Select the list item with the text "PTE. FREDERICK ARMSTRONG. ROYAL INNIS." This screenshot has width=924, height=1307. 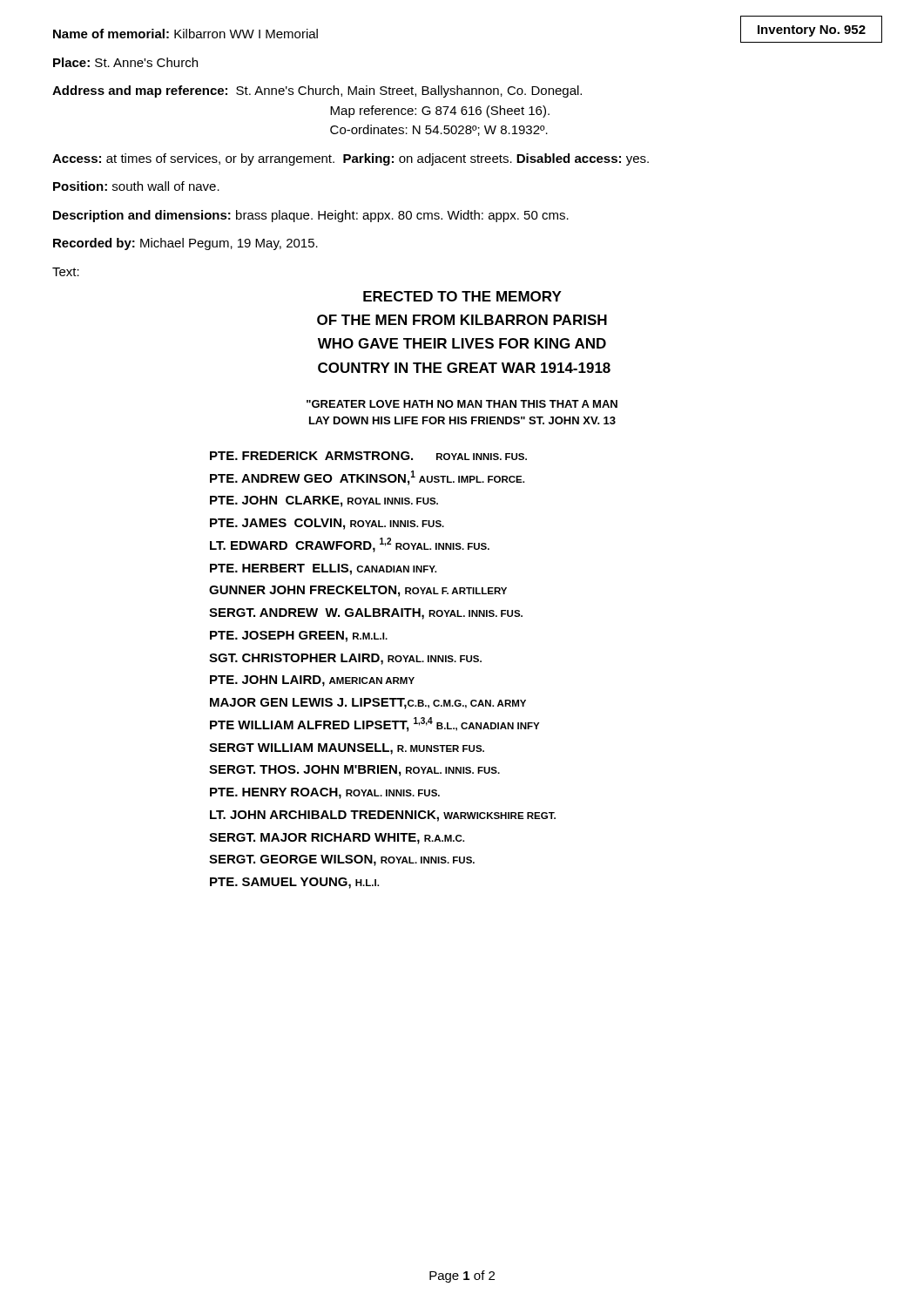(x=368, y=455)
